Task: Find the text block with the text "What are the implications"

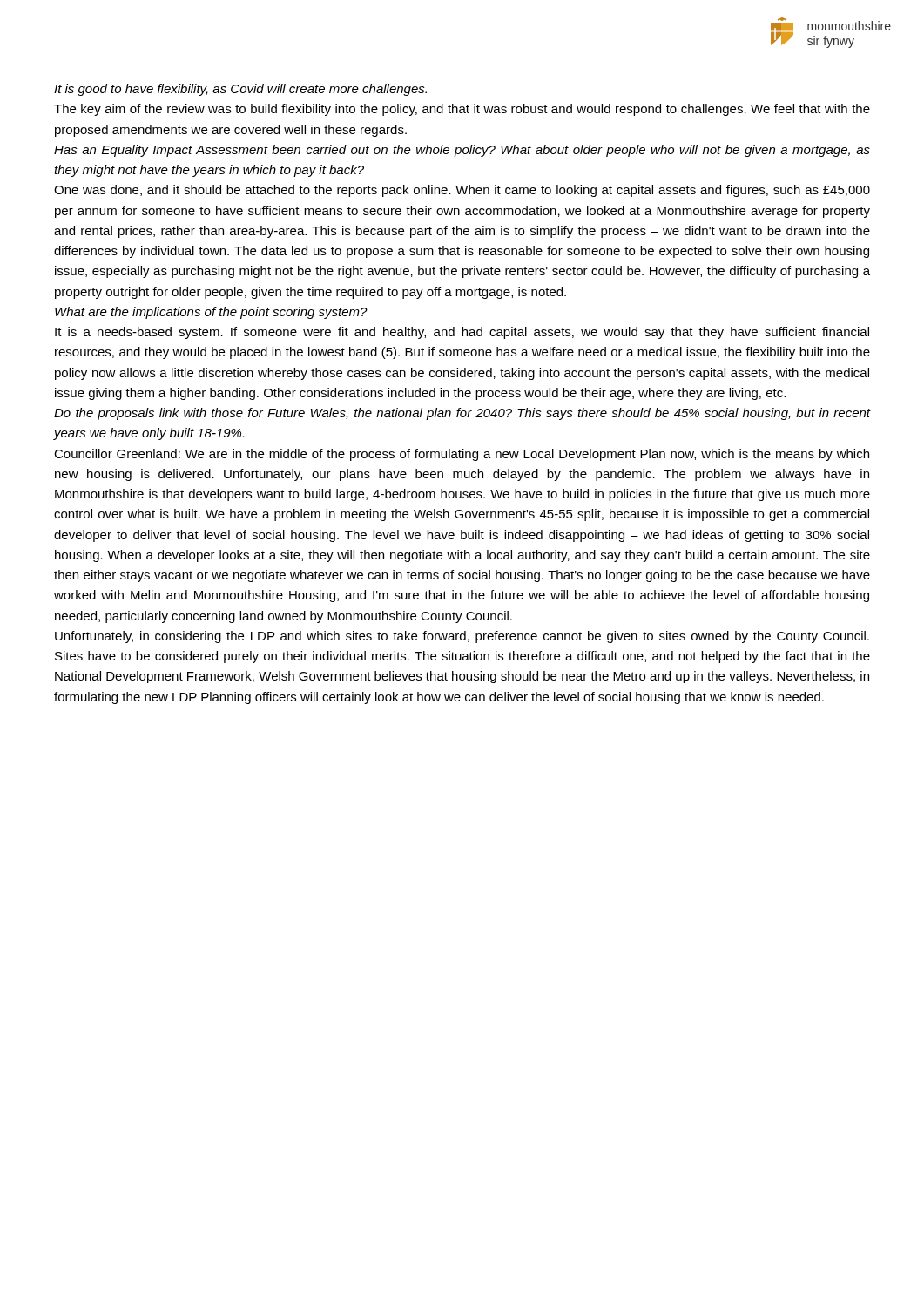Action: pyautogui.click(x=210, y=311)
